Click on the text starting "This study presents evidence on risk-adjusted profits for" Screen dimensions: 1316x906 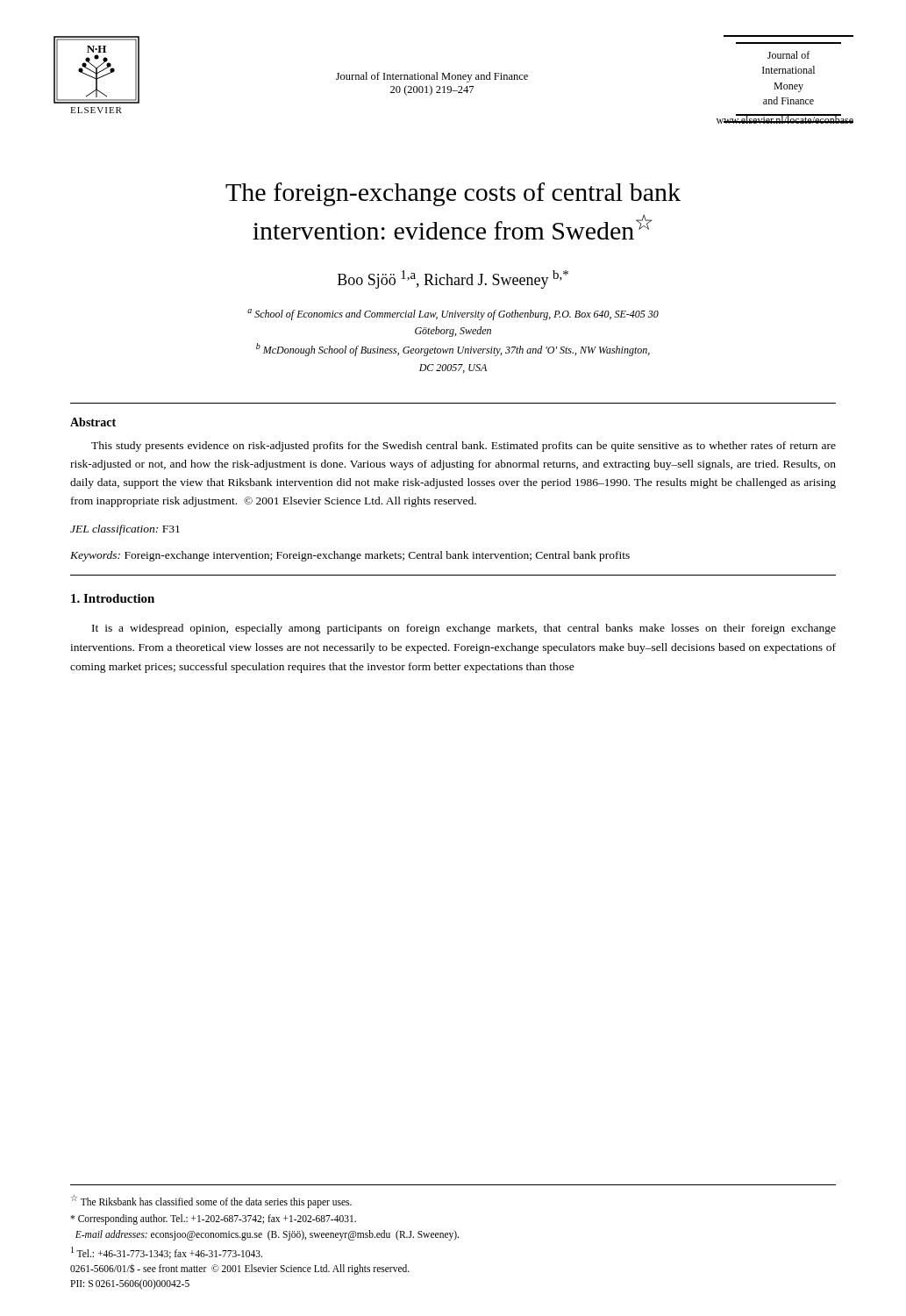click(453, 473)
